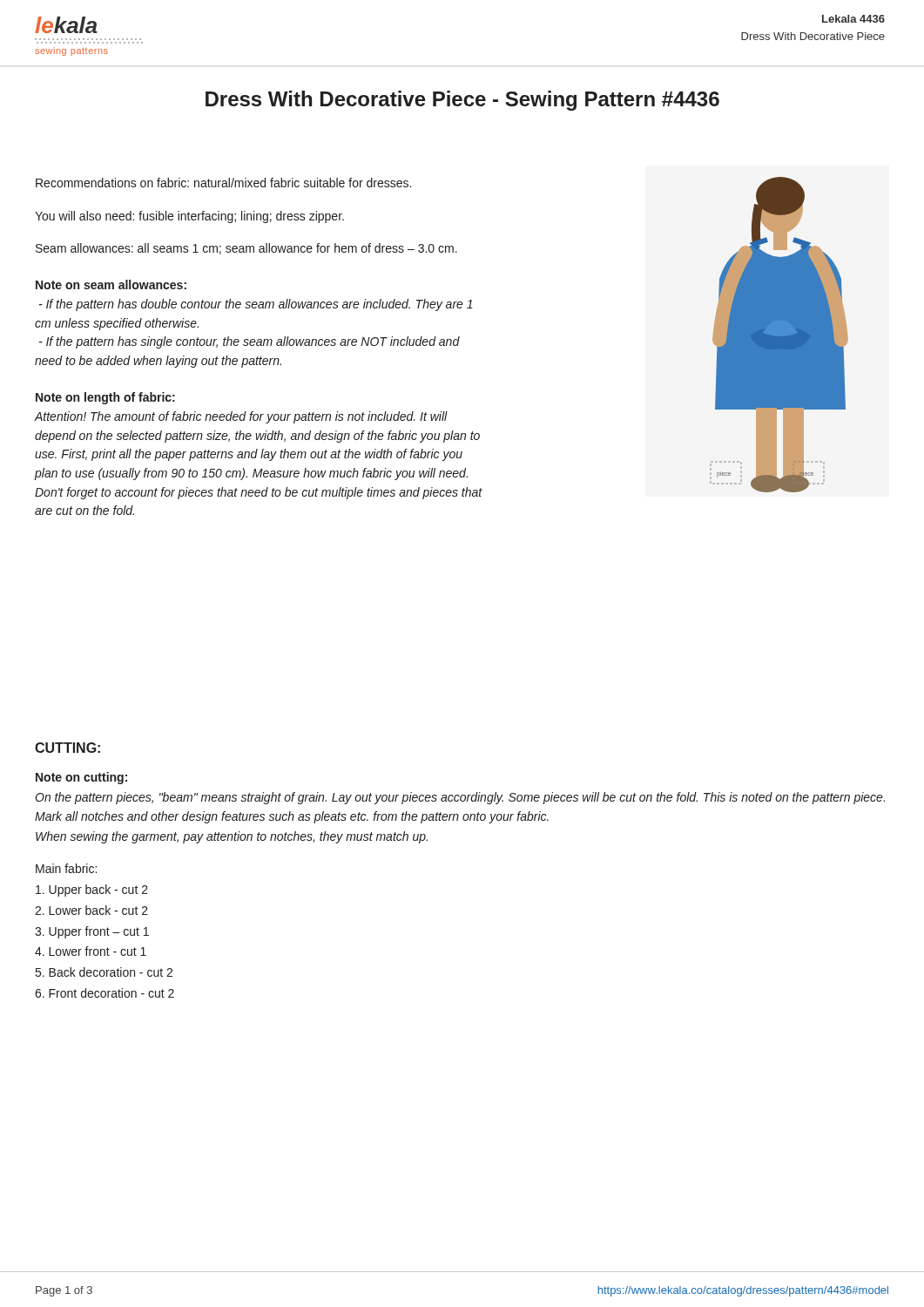Click on the text starting "Recommendations on fabric: natural/mixed fabric"
The image size is (924, 1307).
pyautogui.click(x=224, y=183)
